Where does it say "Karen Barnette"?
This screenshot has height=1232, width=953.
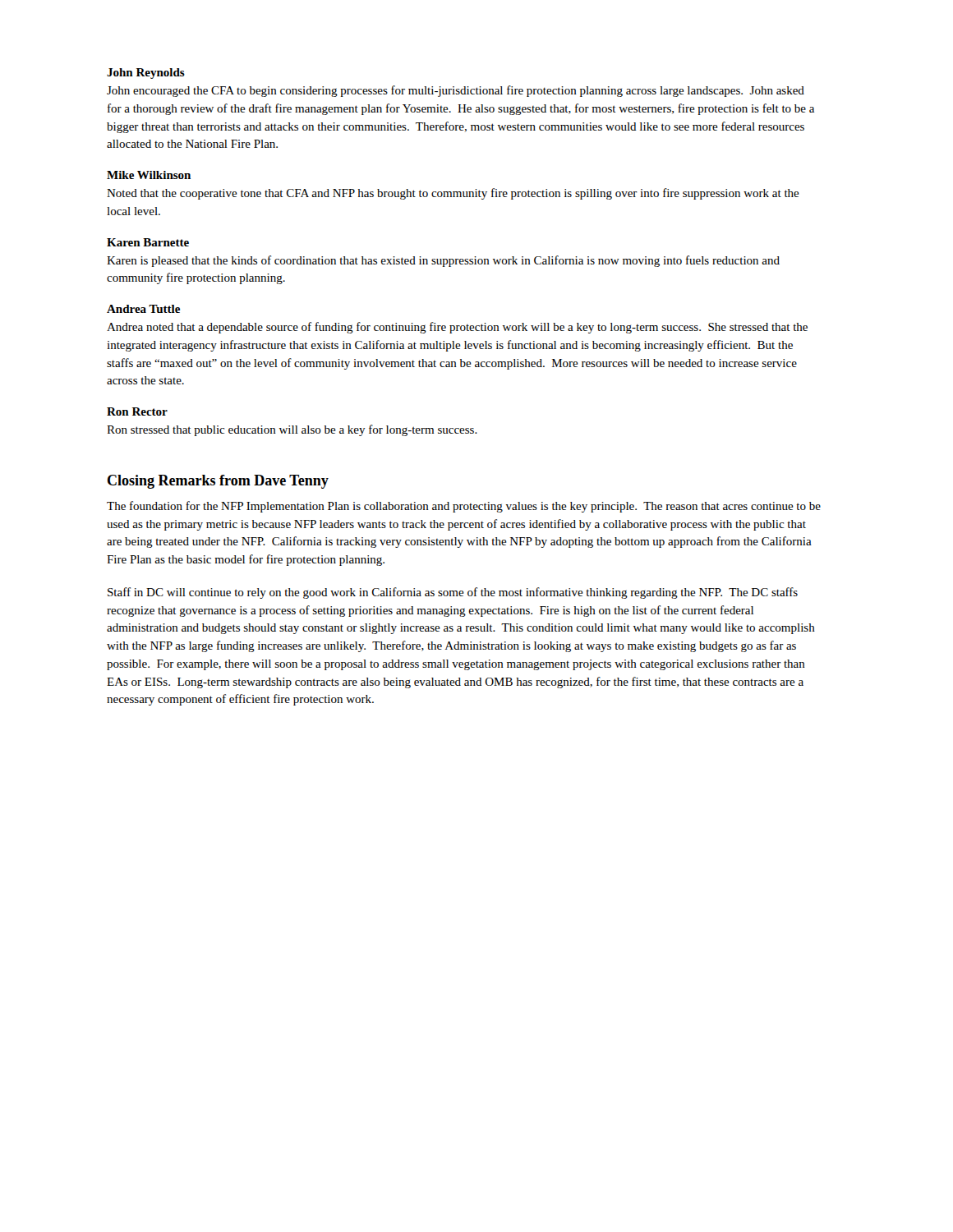click(x=148, y=242)
